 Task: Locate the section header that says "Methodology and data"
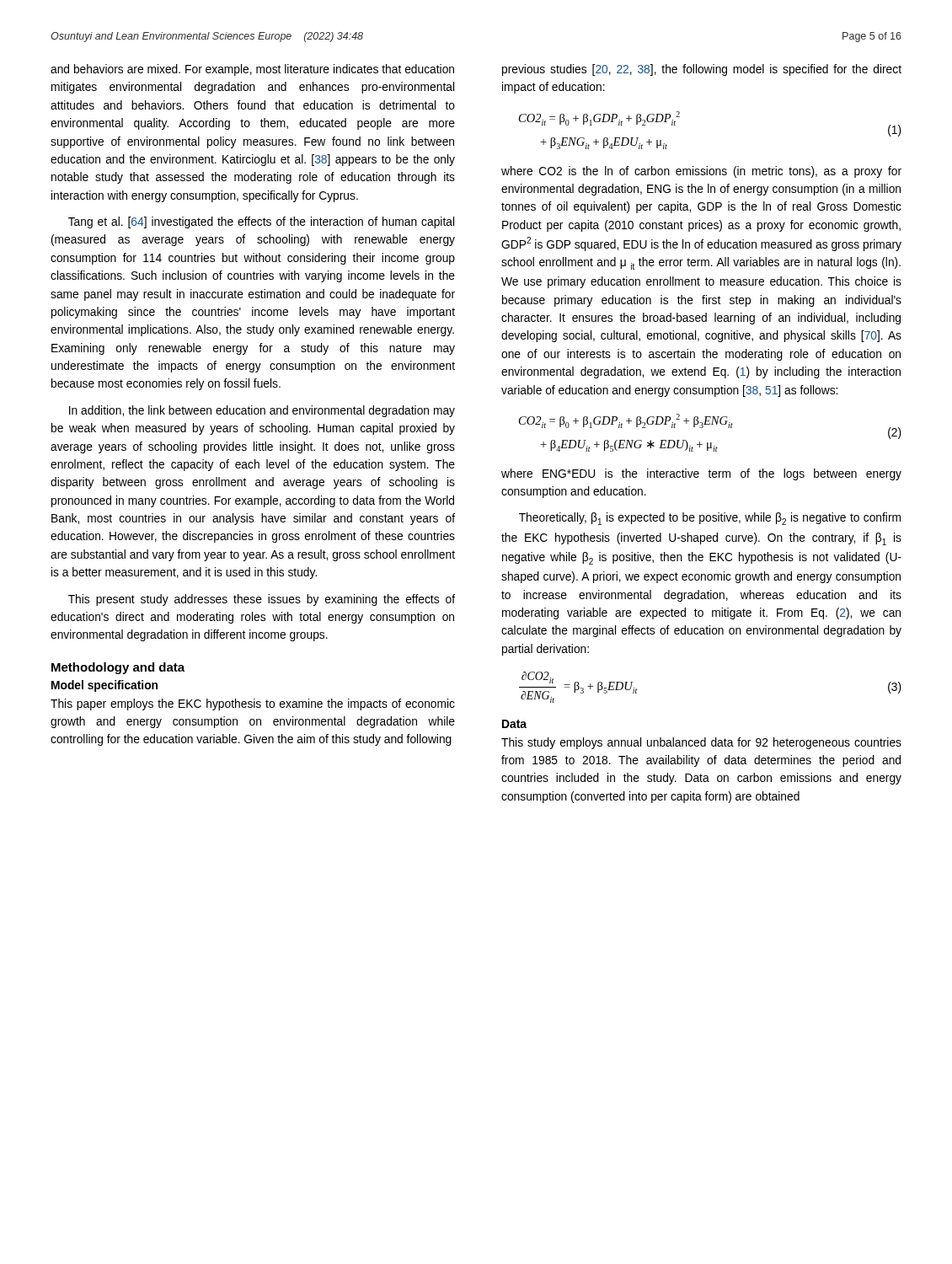coord(118,667)
